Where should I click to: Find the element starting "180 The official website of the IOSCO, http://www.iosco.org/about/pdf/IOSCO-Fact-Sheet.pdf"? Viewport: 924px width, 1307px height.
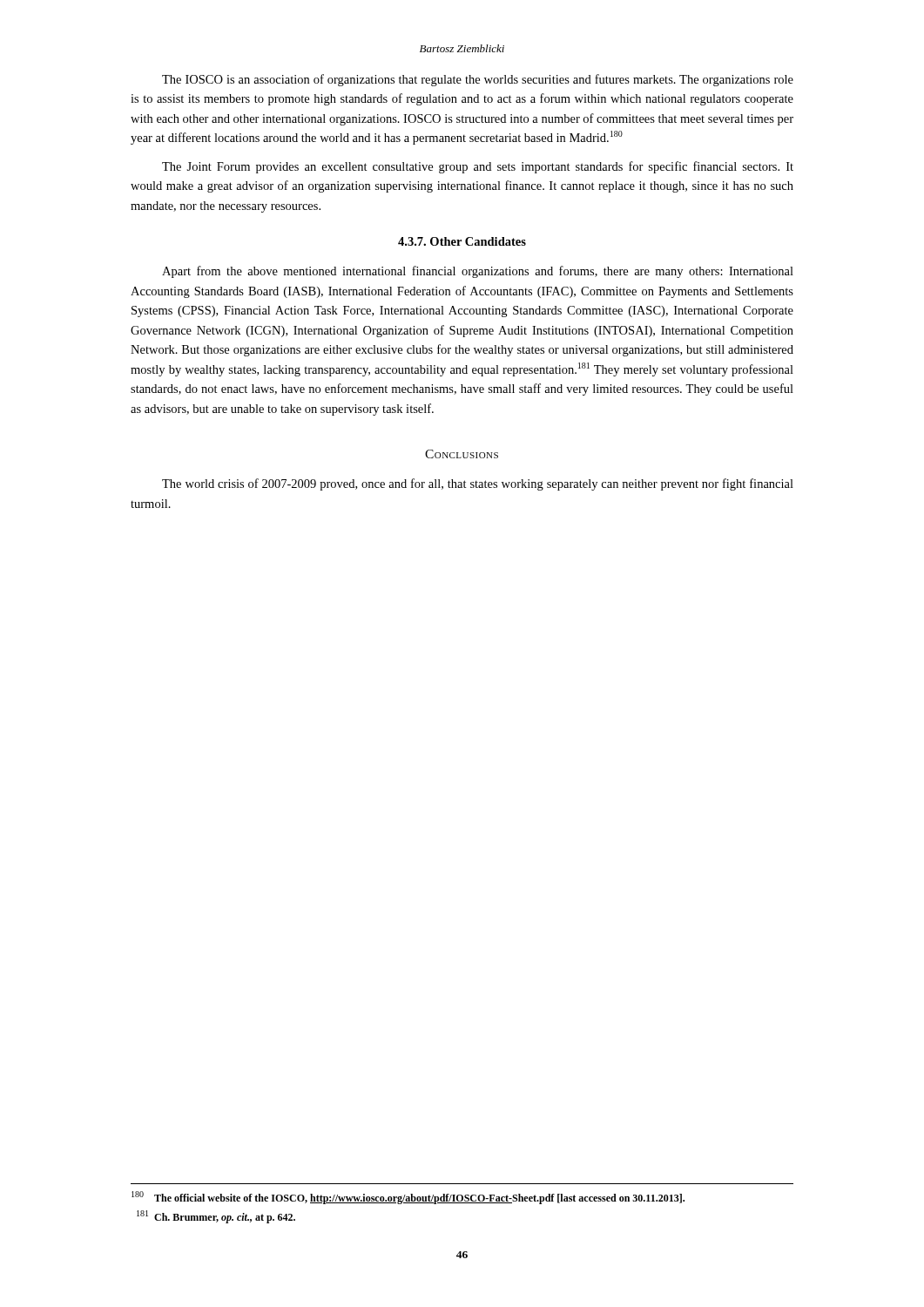(408, 1198)
